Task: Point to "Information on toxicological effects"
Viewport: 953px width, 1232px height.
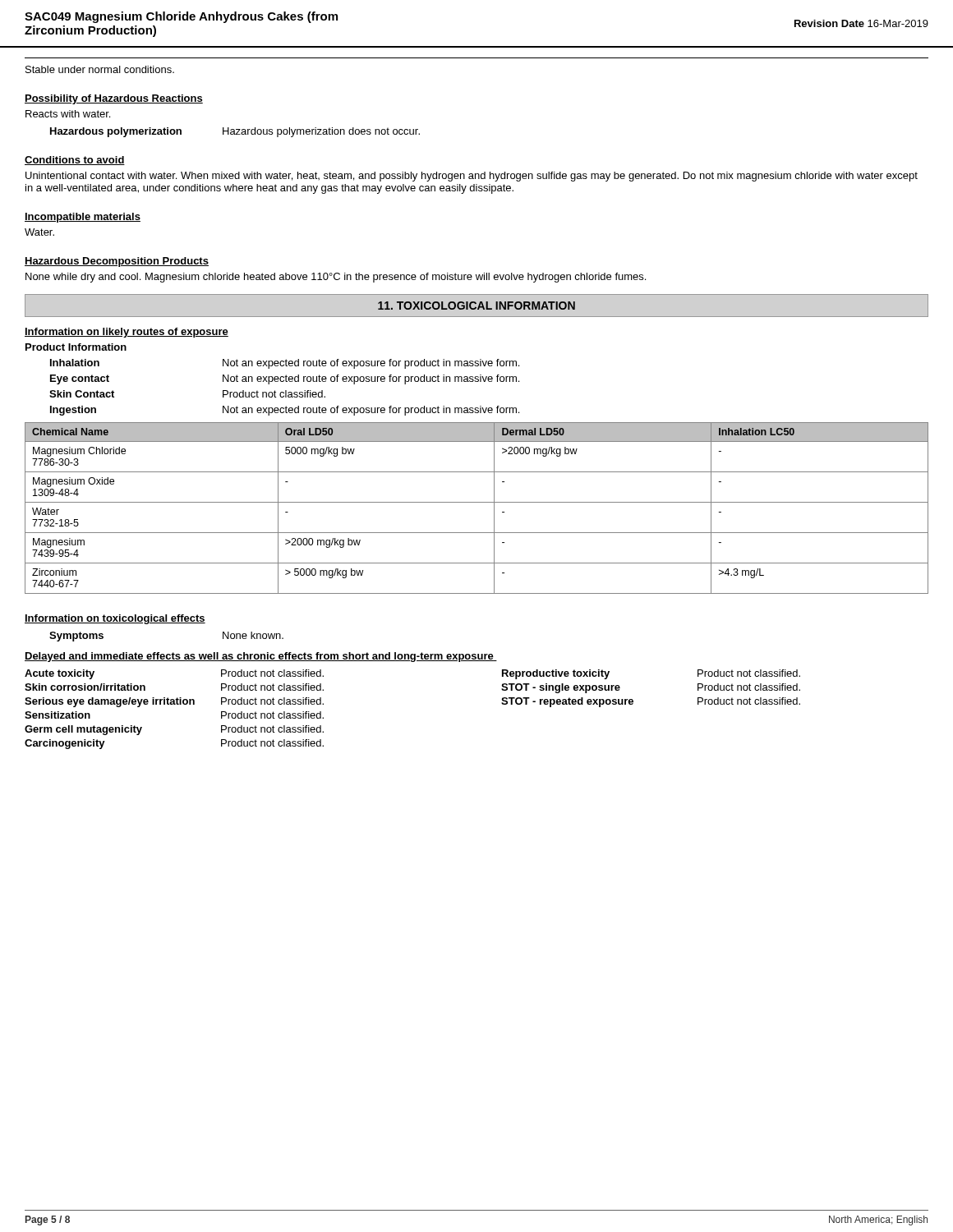Action: click(x=115, y=618)
